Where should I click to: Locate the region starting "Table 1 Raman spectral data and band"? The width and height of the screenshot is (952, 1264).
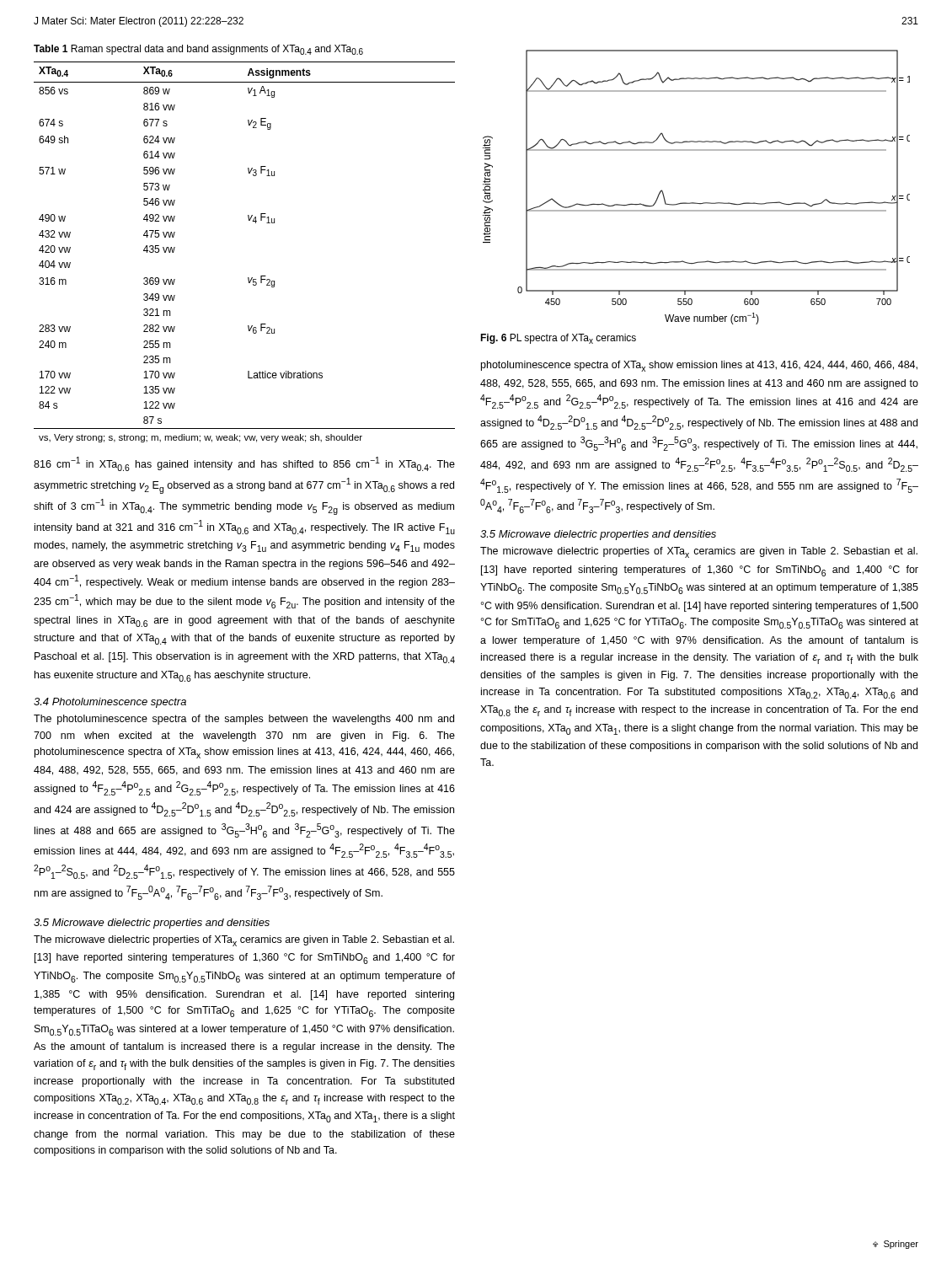[x=198, y=50]
